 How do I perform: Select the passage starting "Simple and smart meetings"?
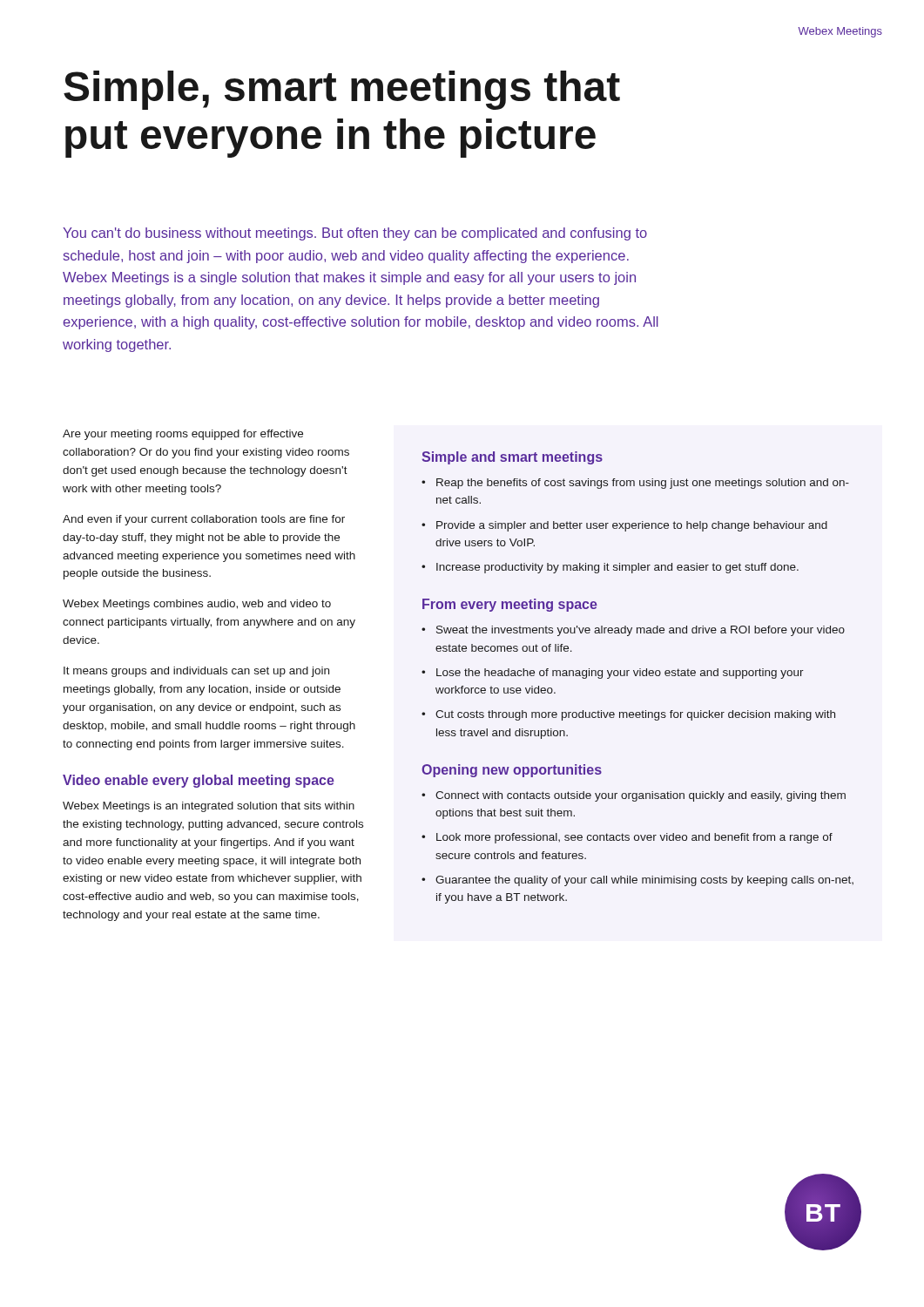click(x=512, y=458)
